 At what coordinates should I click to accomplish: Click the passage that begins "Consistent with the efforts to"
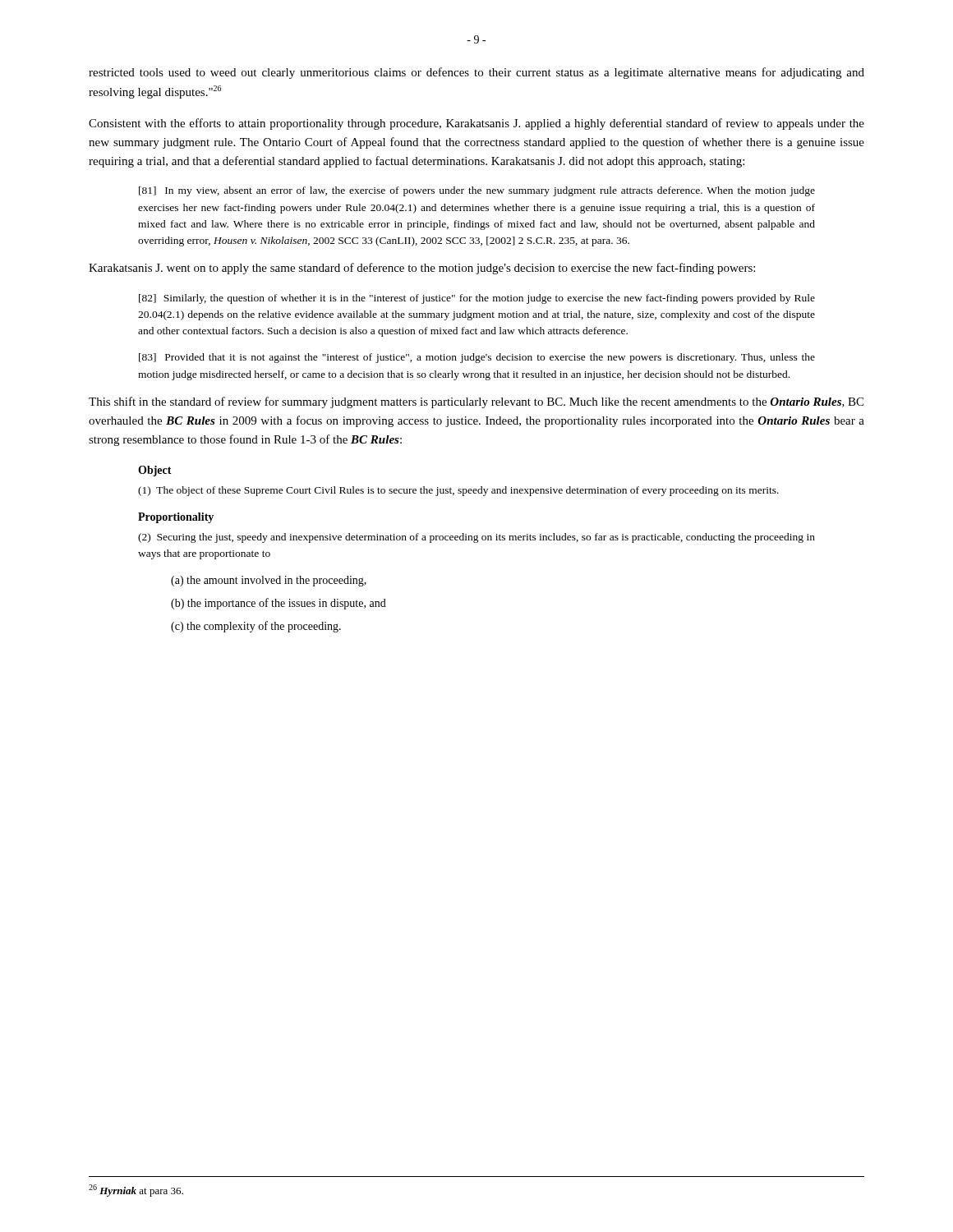pyautogui.click(x=476, y=142)
